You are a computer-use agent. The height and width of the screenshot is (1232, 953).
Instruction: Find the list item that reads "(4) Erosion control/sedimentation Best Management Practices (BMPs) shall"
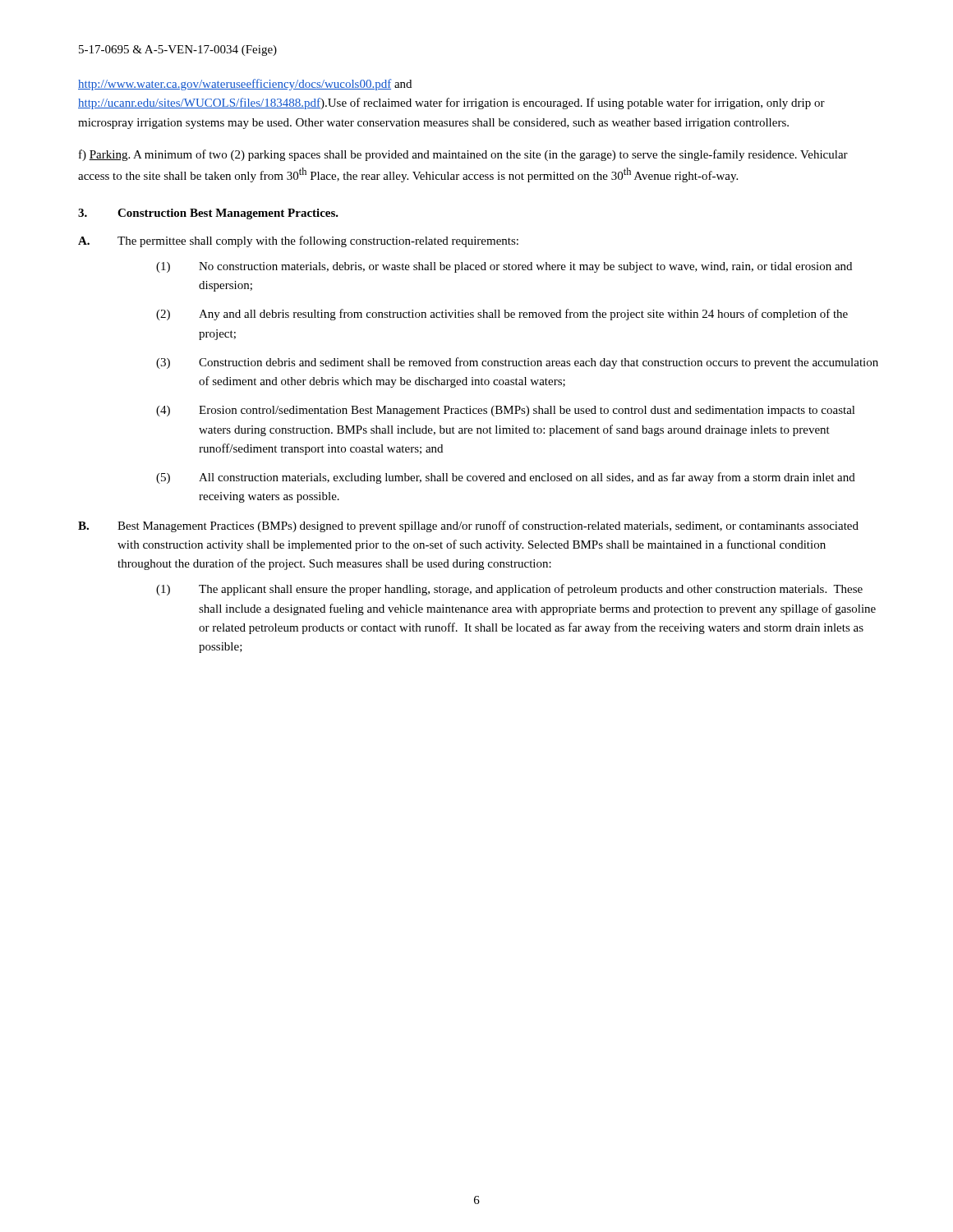click(518, 430)
